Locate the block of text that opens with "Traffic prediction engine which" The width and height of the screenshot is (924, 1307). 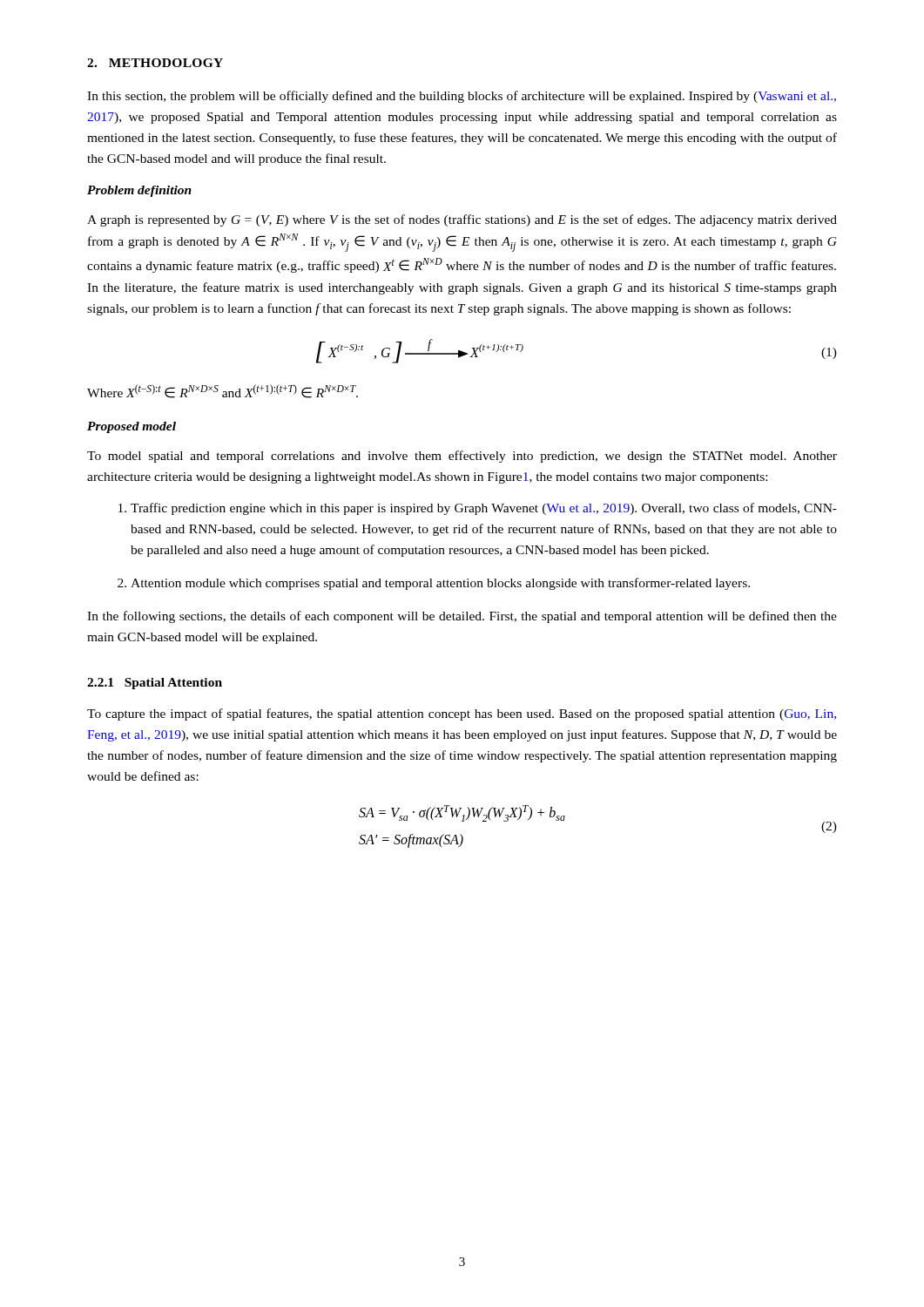coord(484,528)
